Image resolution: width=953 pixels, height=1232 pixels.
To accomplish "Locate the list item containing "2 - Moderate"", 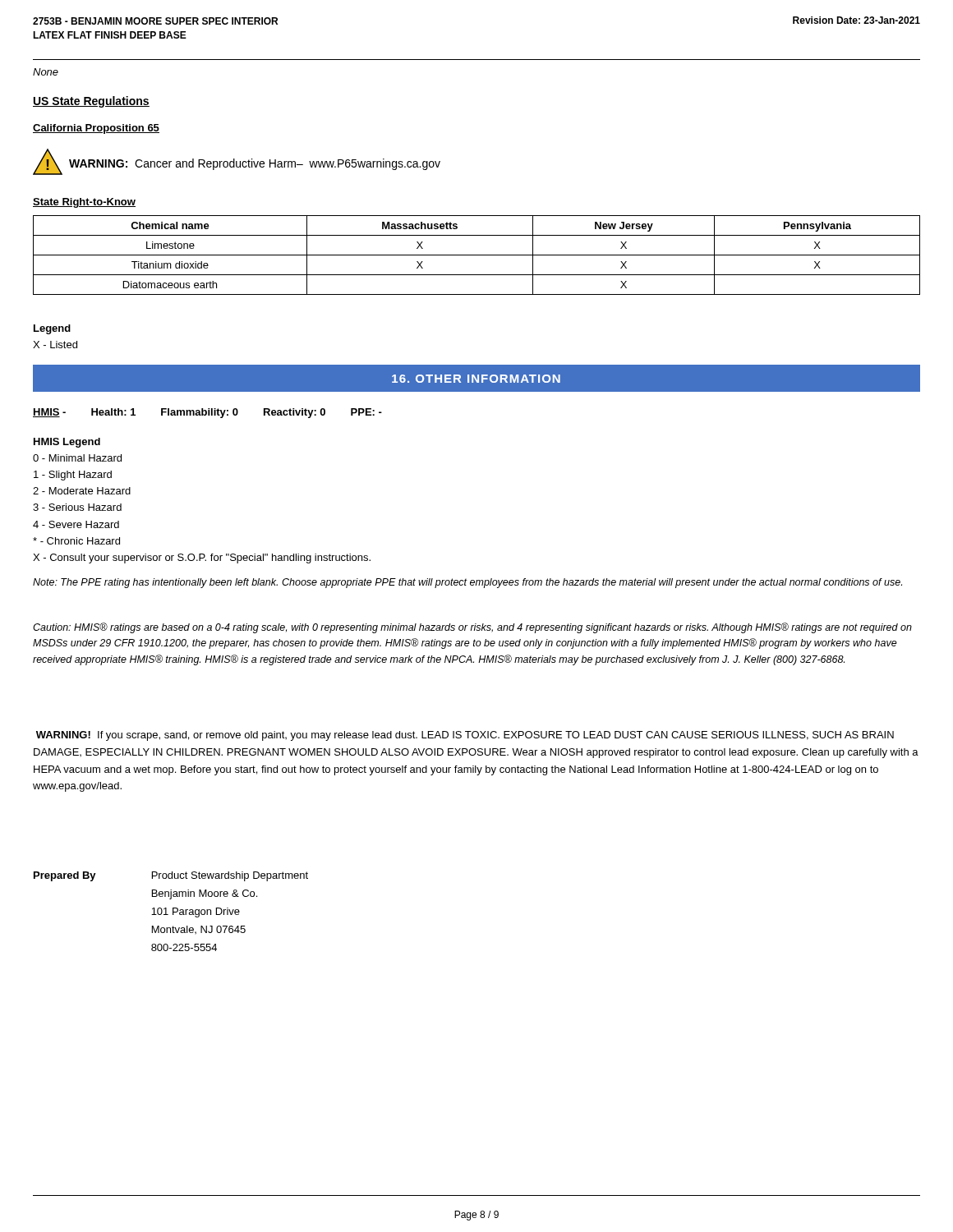I will coord(82,491).
